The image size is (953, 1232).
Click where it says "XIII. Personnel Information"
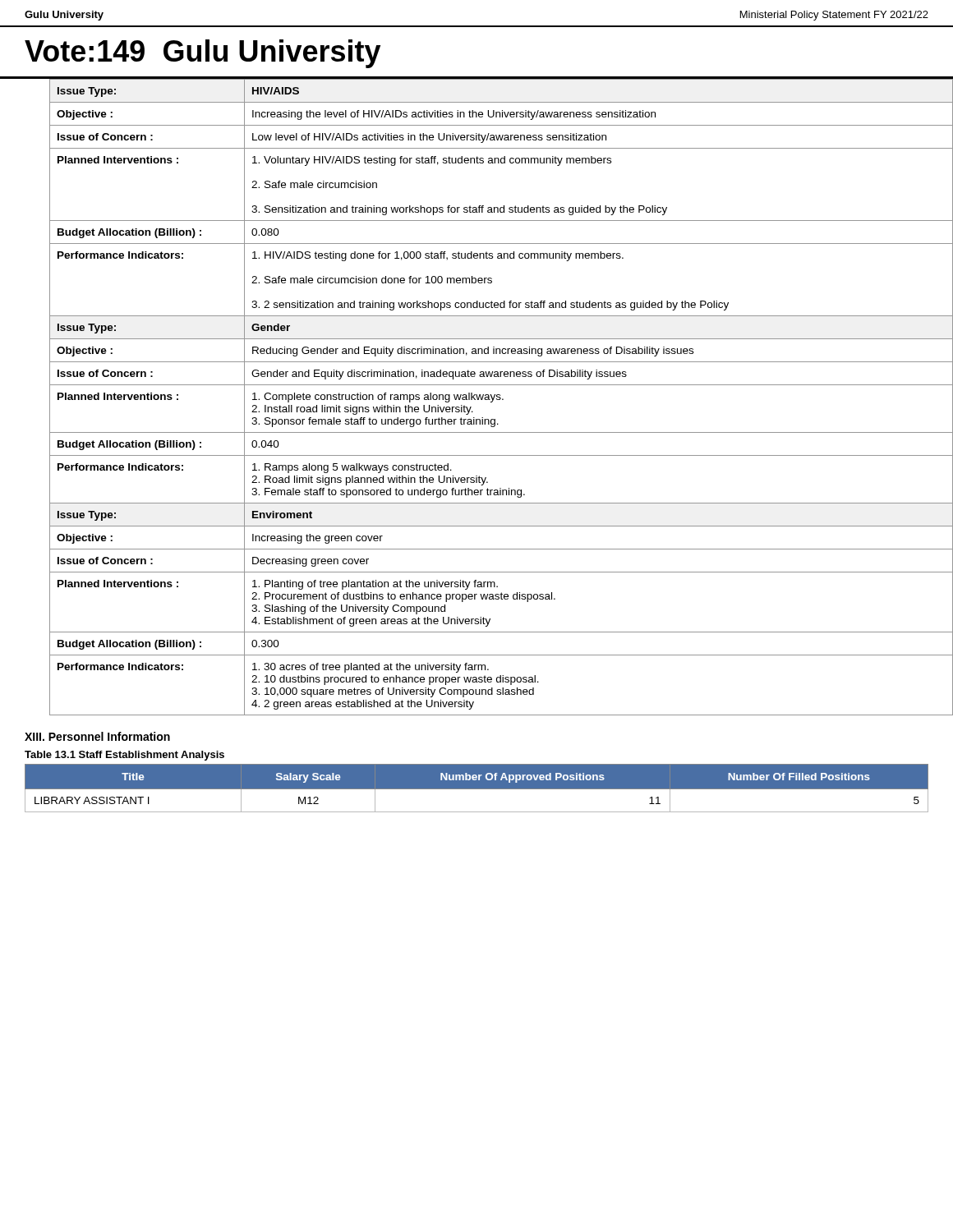point(98,736)
